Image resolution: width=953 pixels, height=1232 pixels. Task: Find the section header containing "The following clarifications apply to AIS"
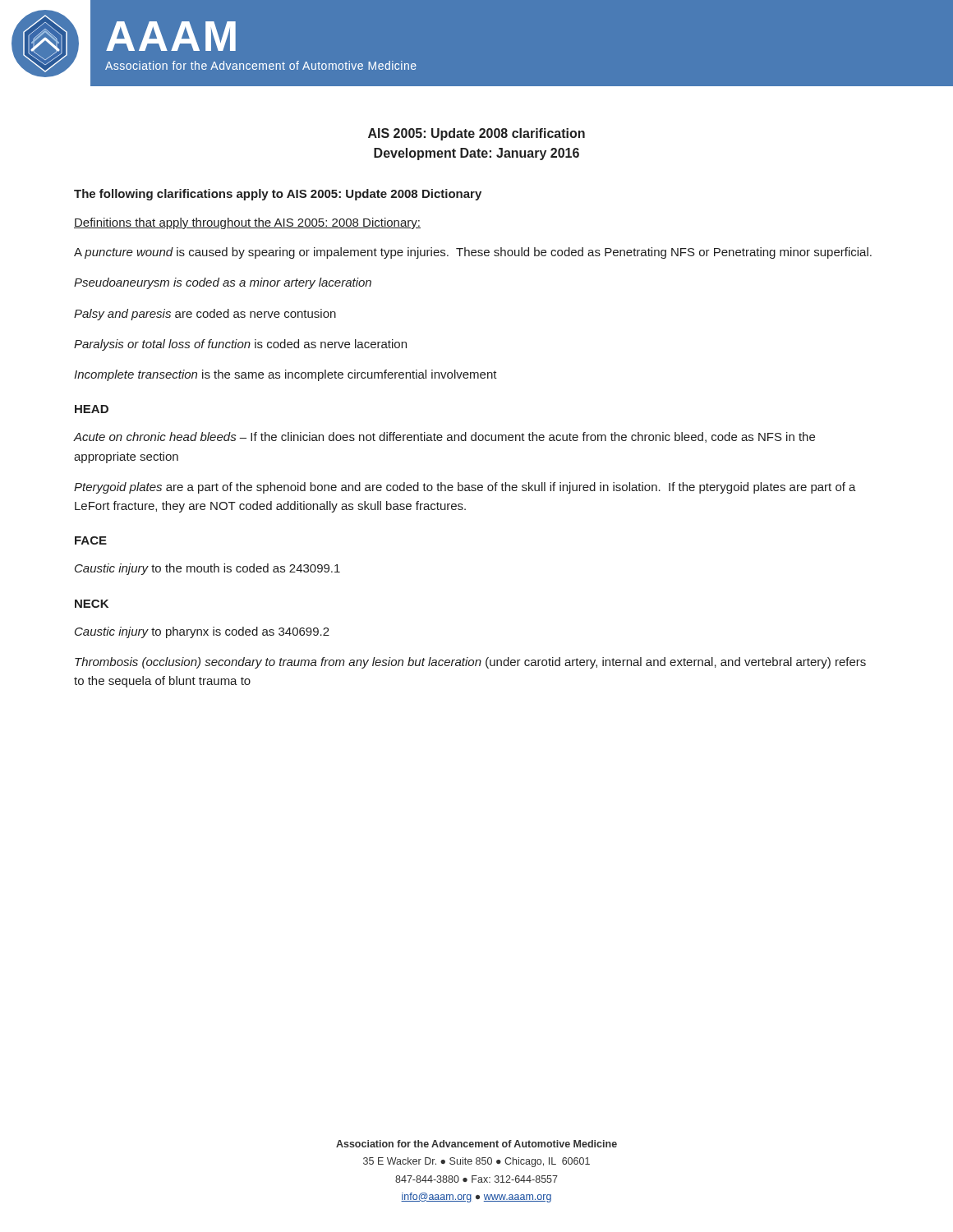click(x=278, y=193)
